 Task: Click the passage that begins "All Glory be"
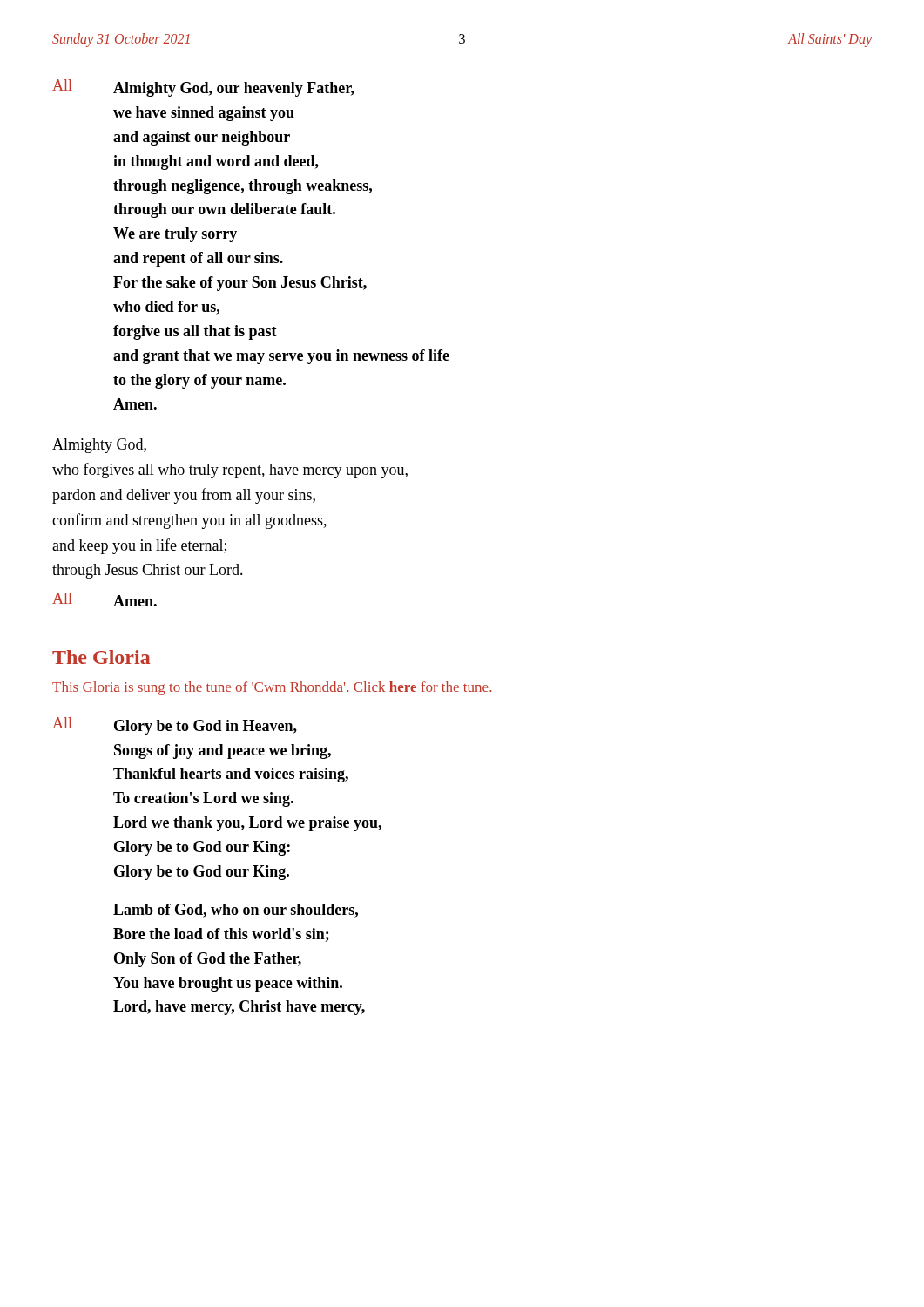pos(217,874)
